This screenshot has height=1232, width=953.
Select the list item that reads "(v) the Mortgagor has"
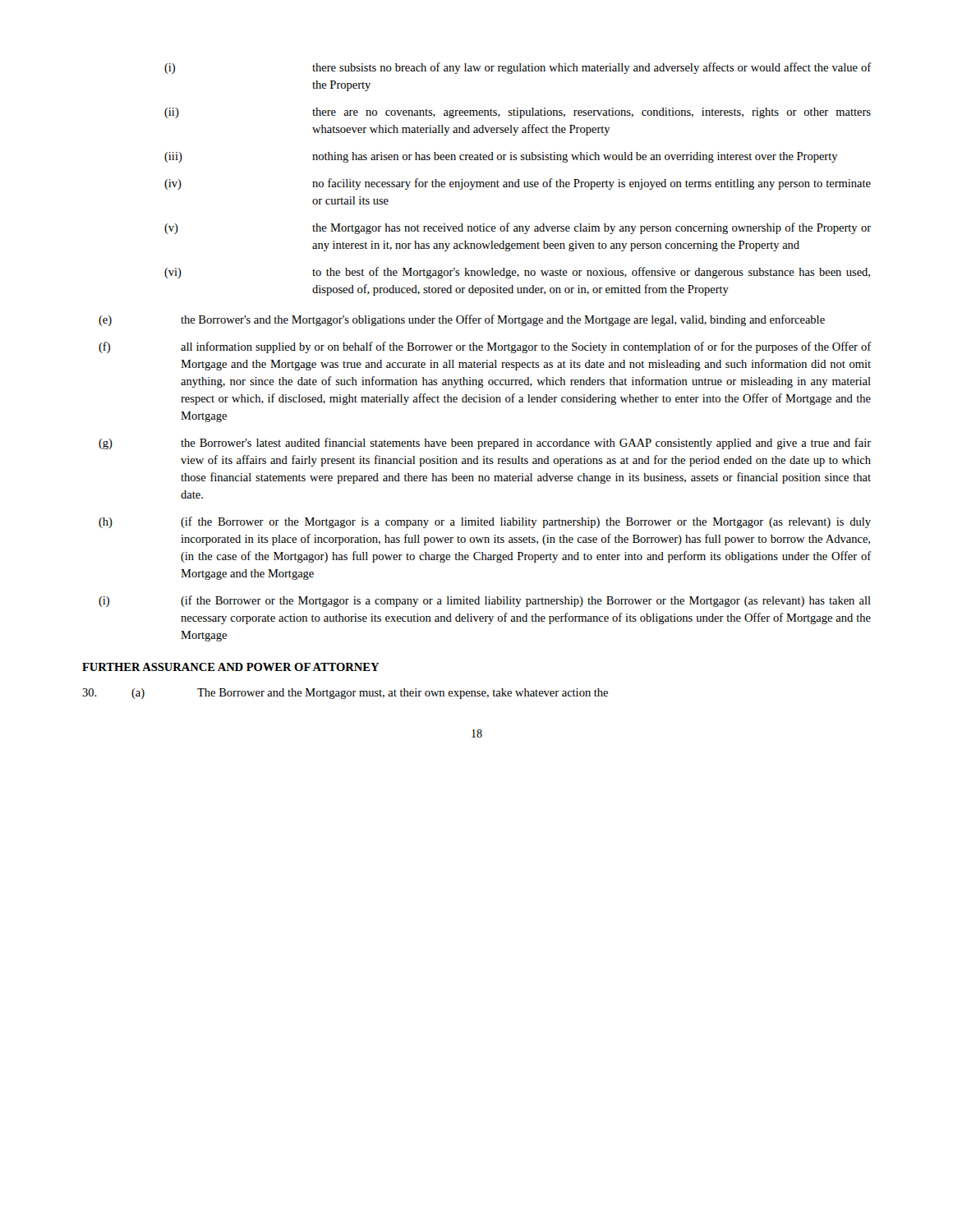point(476,237)
